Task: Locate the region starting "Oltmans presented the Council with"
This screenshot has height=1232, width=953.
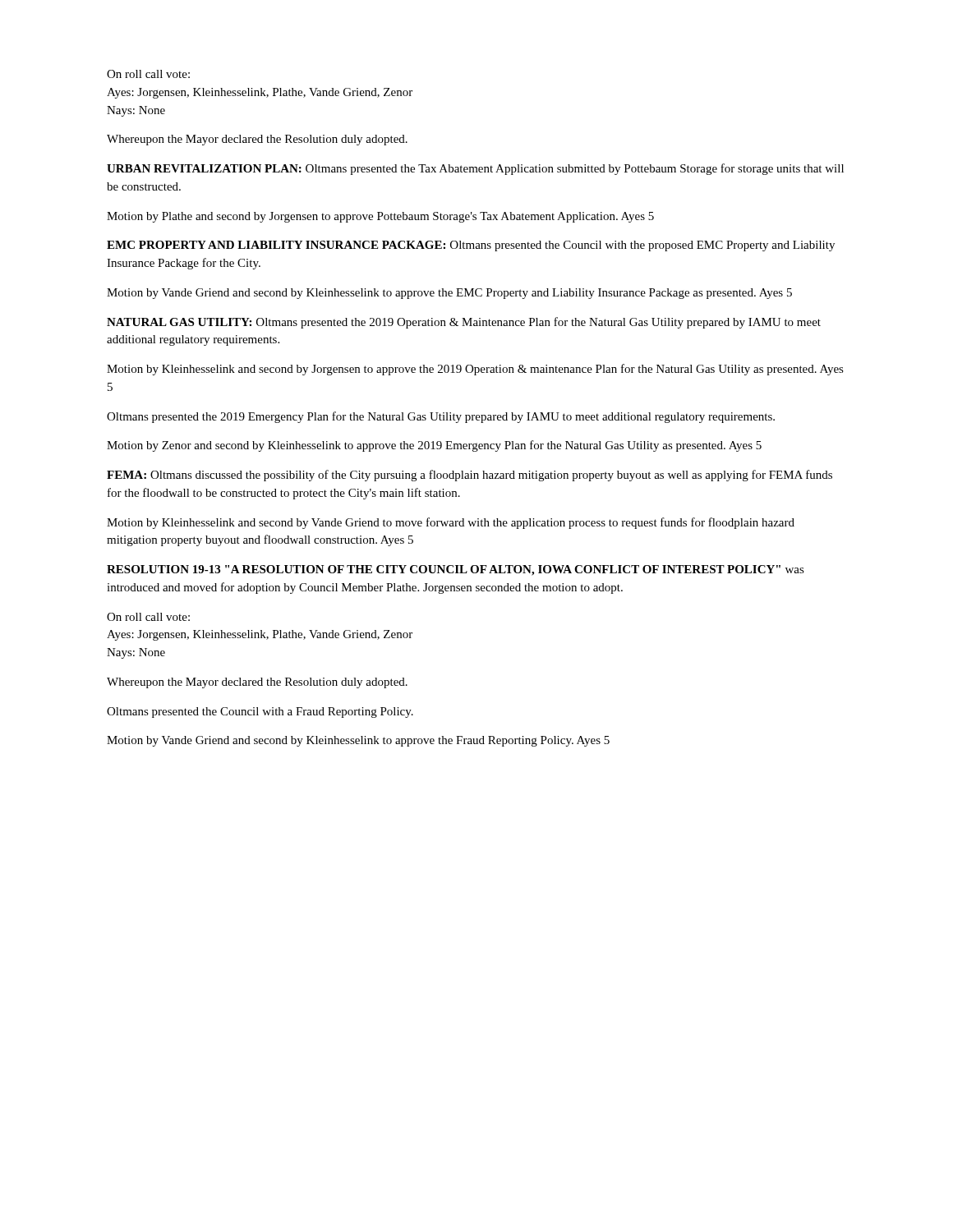Action: point(260,713)
